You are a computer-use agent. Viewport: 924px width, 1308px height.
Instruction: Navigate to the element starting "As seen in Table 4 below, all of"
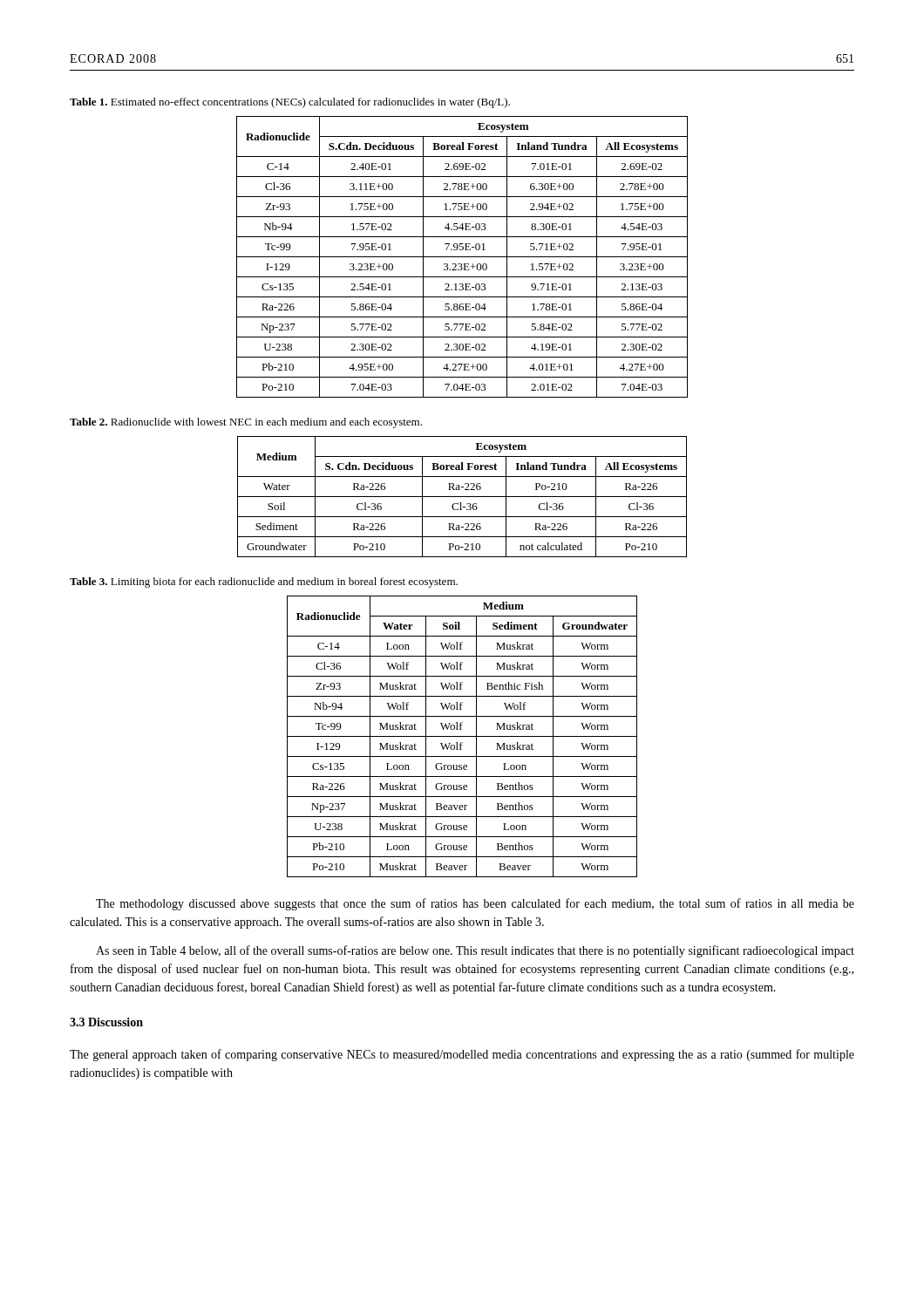pyautogui.click(x=462, y=969)
